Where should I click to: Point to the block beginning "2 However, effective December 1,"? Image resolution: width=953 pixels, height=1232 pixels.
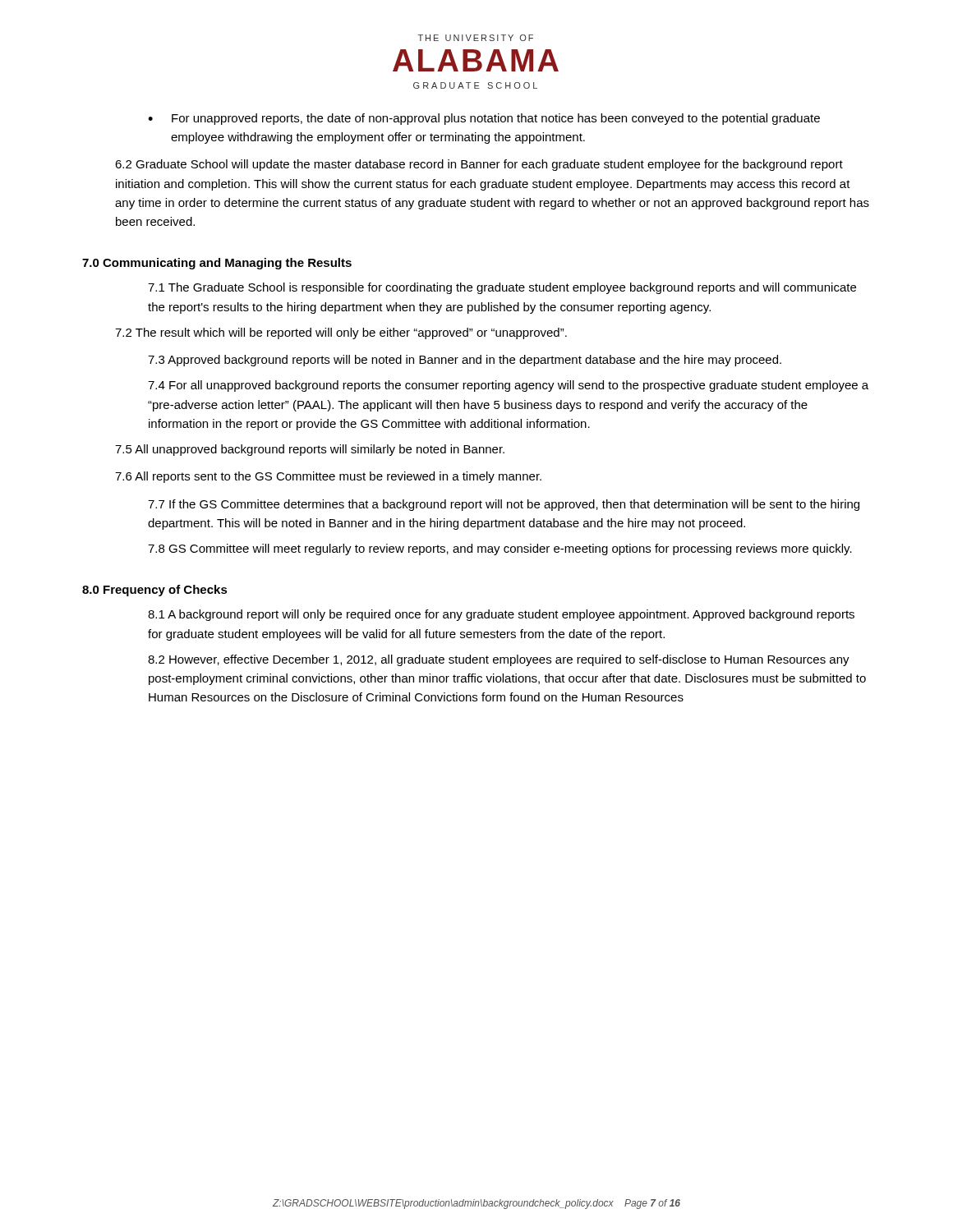pyautogui.click(x=507, y=678)
